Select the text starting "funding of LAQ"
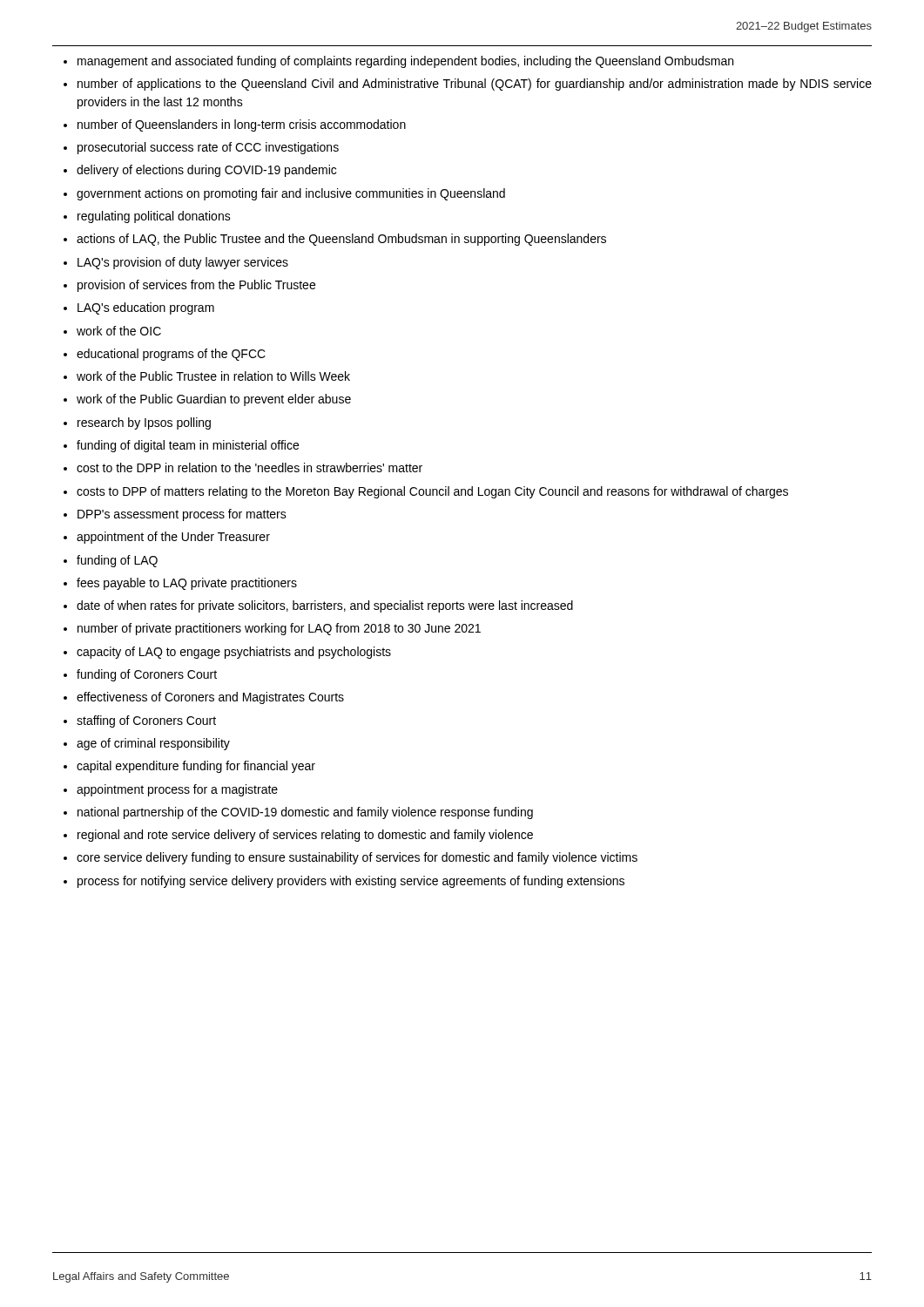Viewport: 924px width, 1307px height. pos(117,560)
